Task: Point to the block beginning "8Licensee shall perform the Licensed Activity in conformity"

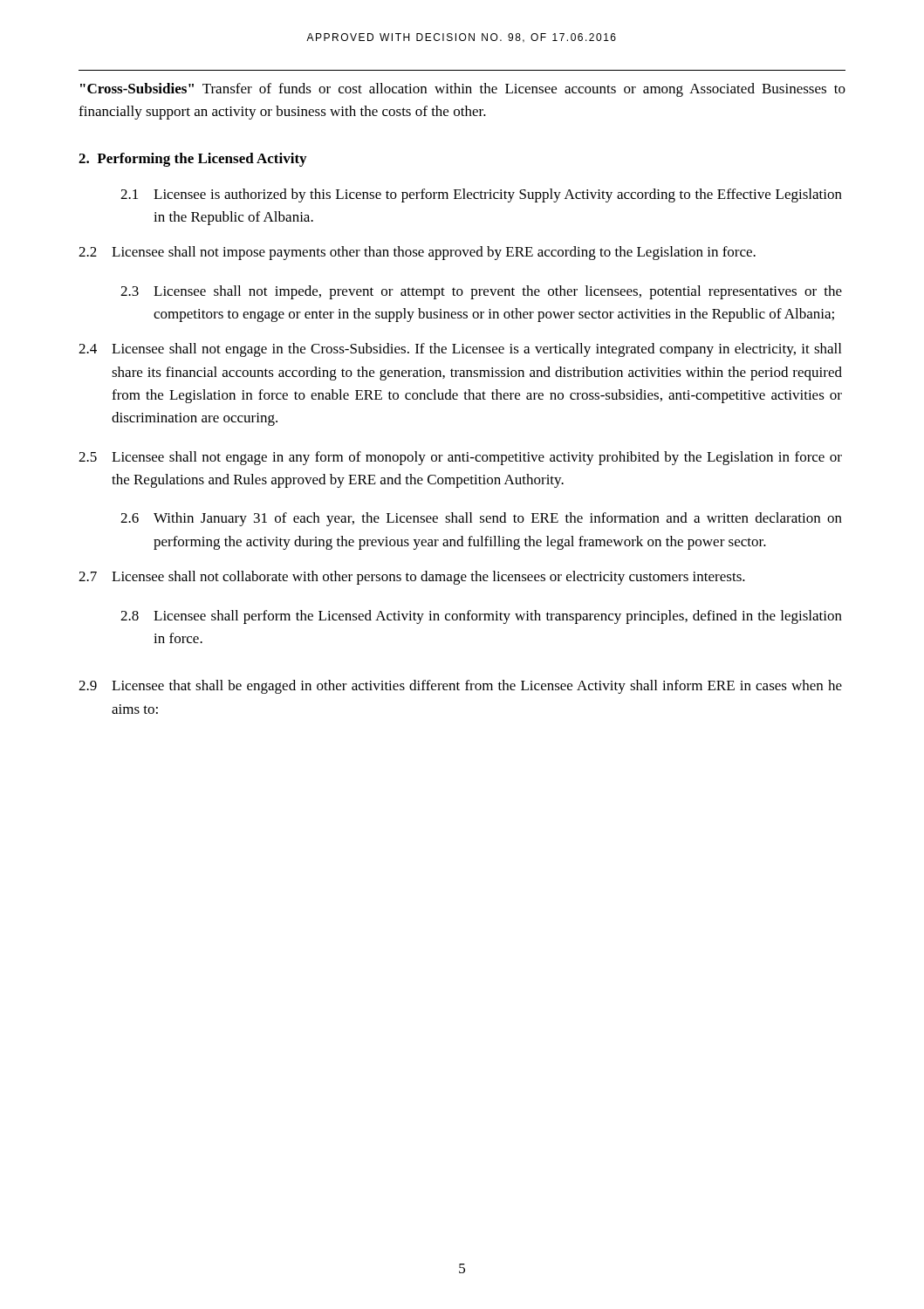Action: tap(481, 627)
